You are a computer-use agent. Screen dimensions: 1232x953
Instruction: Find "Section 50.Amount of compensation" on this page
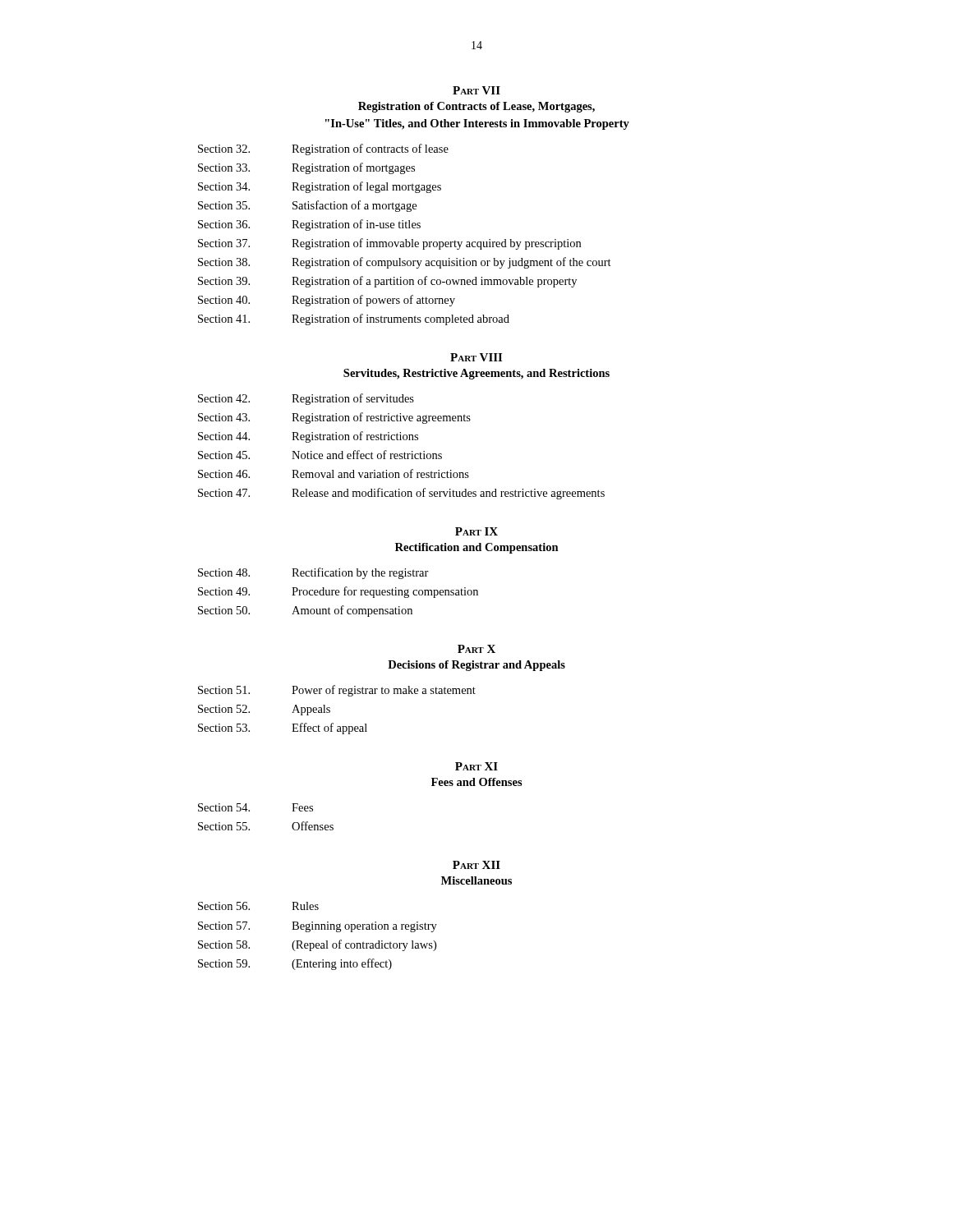305,611
